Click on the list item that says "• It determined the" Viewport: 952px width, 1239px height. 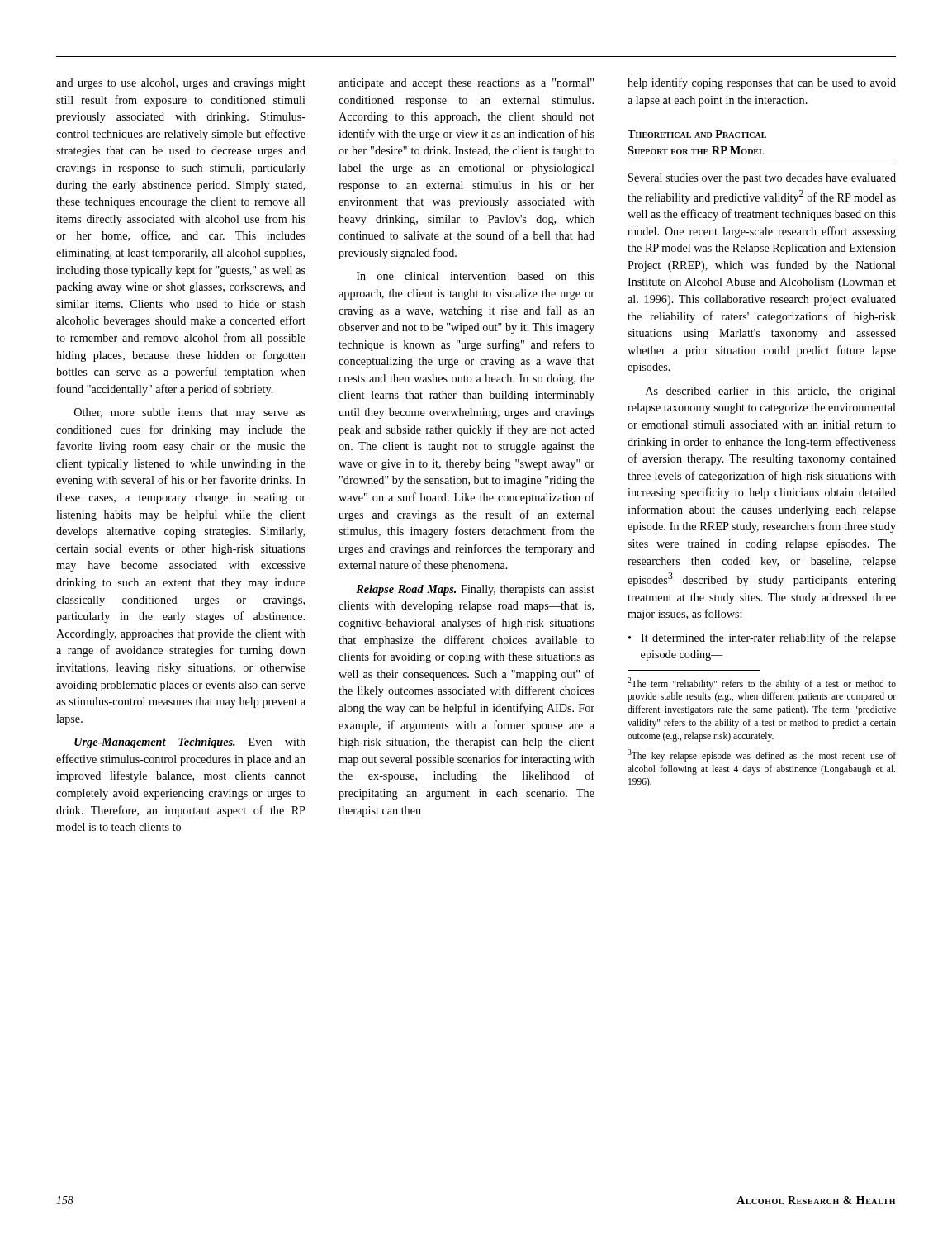coord(762,646)
